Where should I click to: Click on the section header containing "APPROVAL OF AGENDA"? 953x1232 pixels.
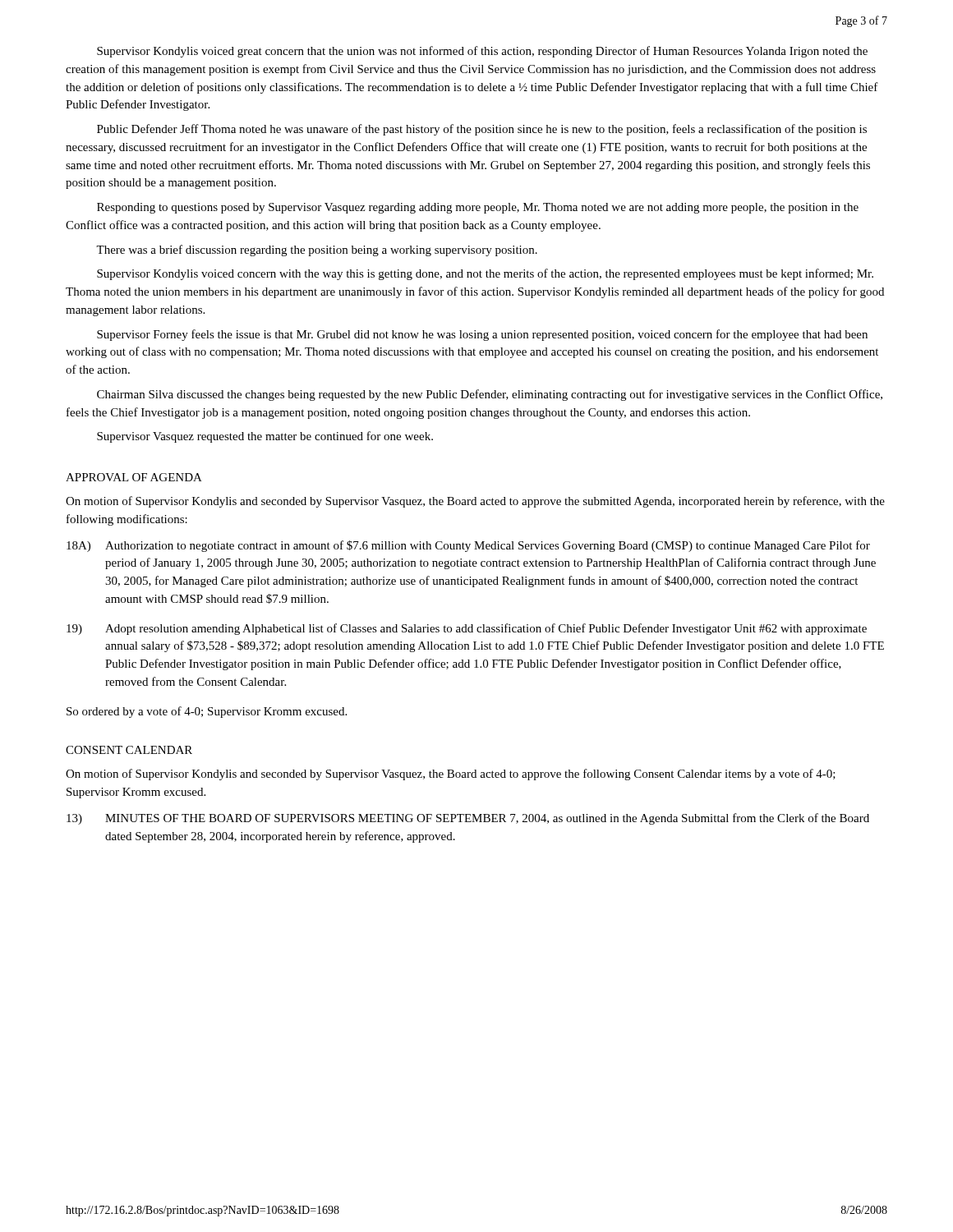pos(134,477)
